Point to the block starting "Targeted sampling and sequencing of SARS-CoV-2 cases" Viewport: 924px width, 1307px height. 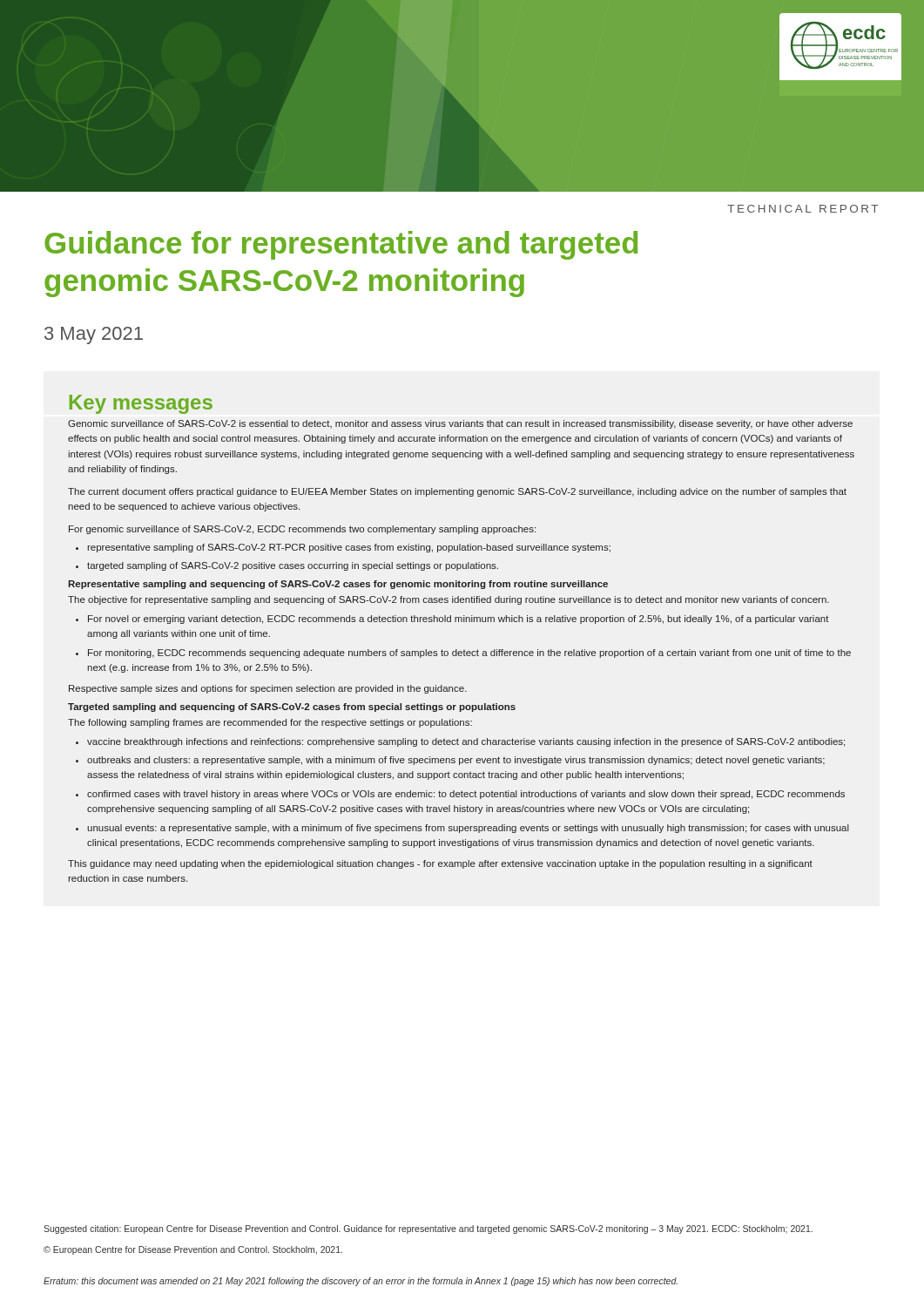[x=292, y=707]
